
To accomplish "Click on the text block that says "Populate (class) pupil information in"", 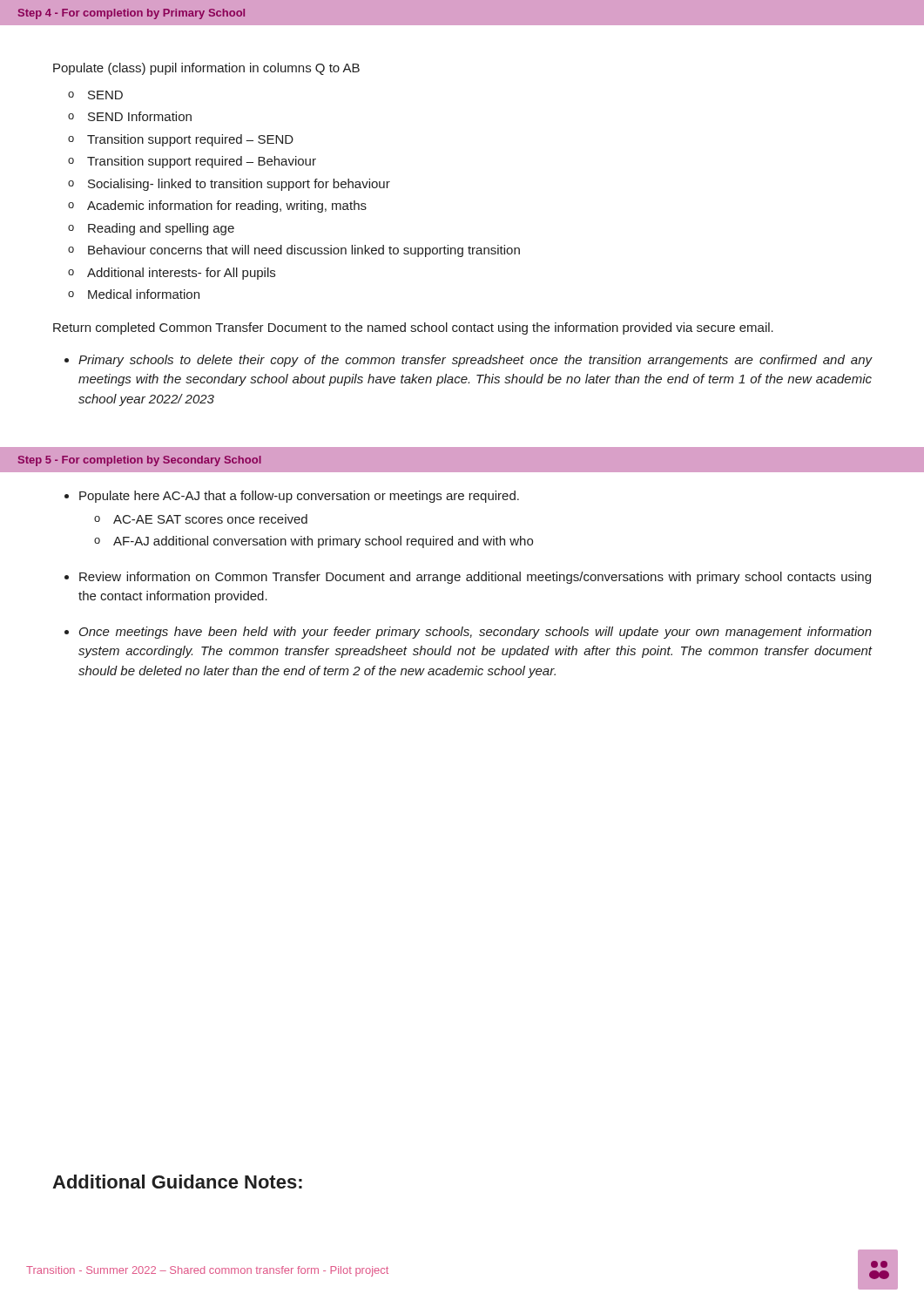I will click(206, 68).
